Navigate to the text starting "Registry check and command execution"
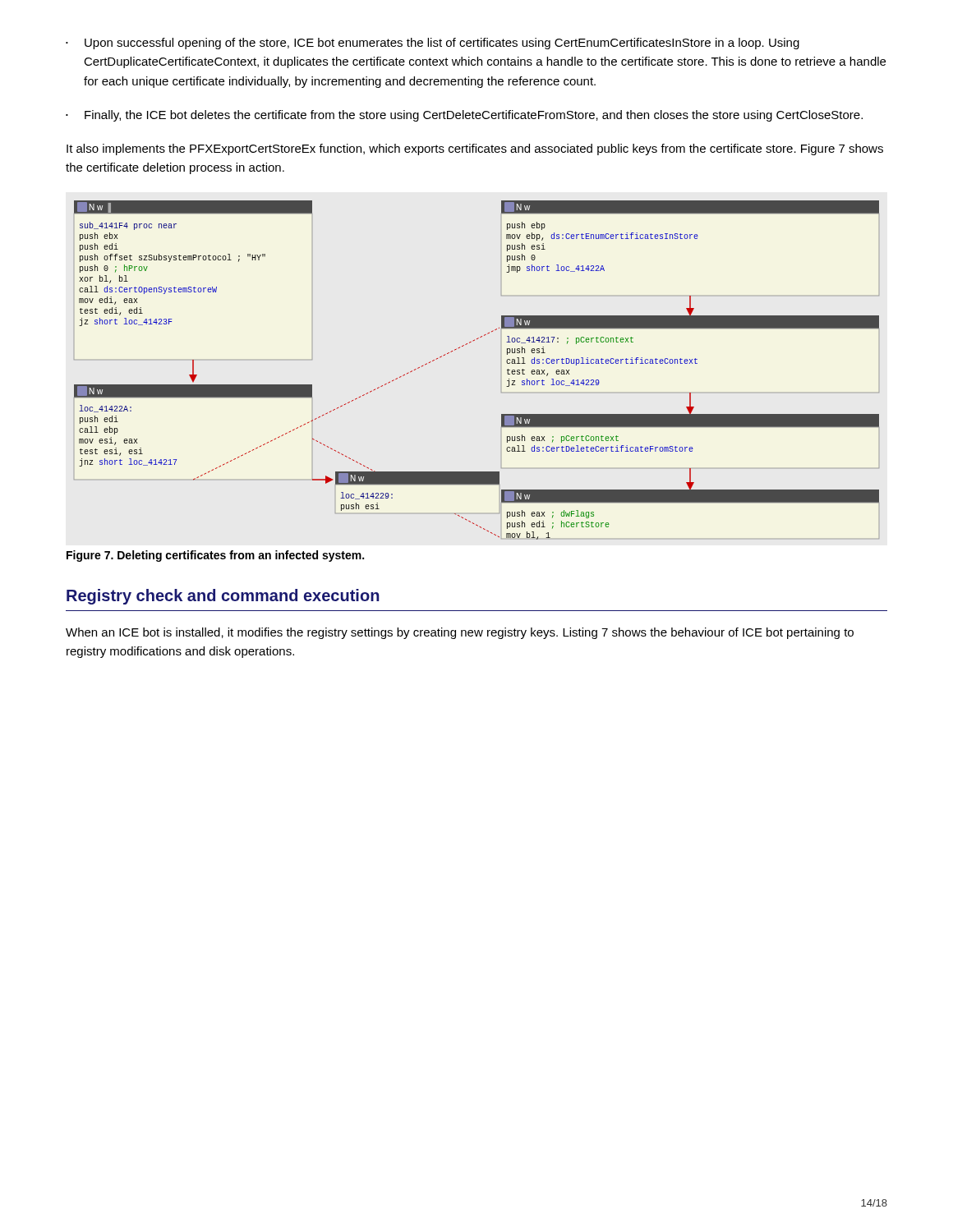 pos(223,595)
